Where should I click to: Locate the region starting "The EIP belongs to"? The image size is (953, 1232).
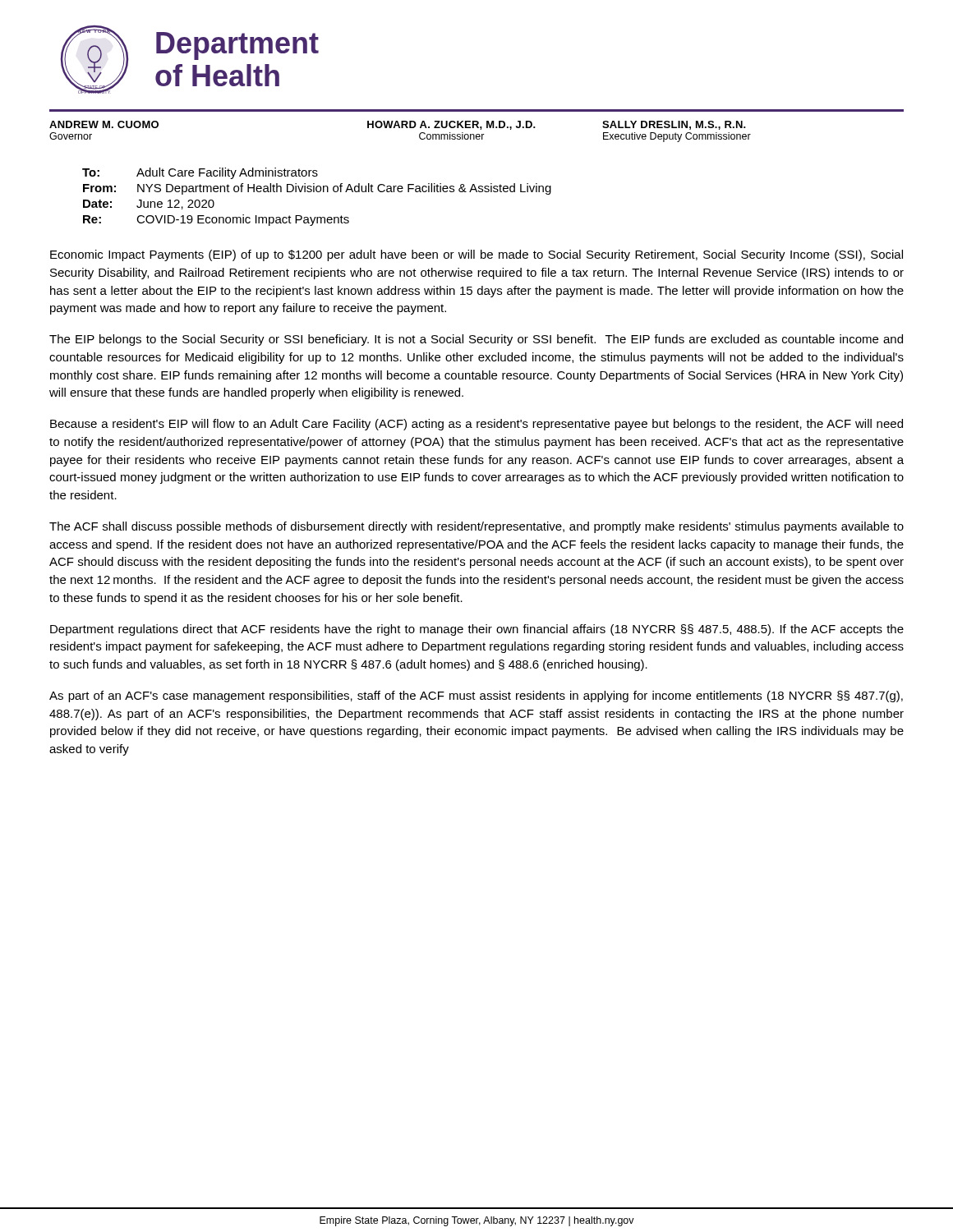476,366
